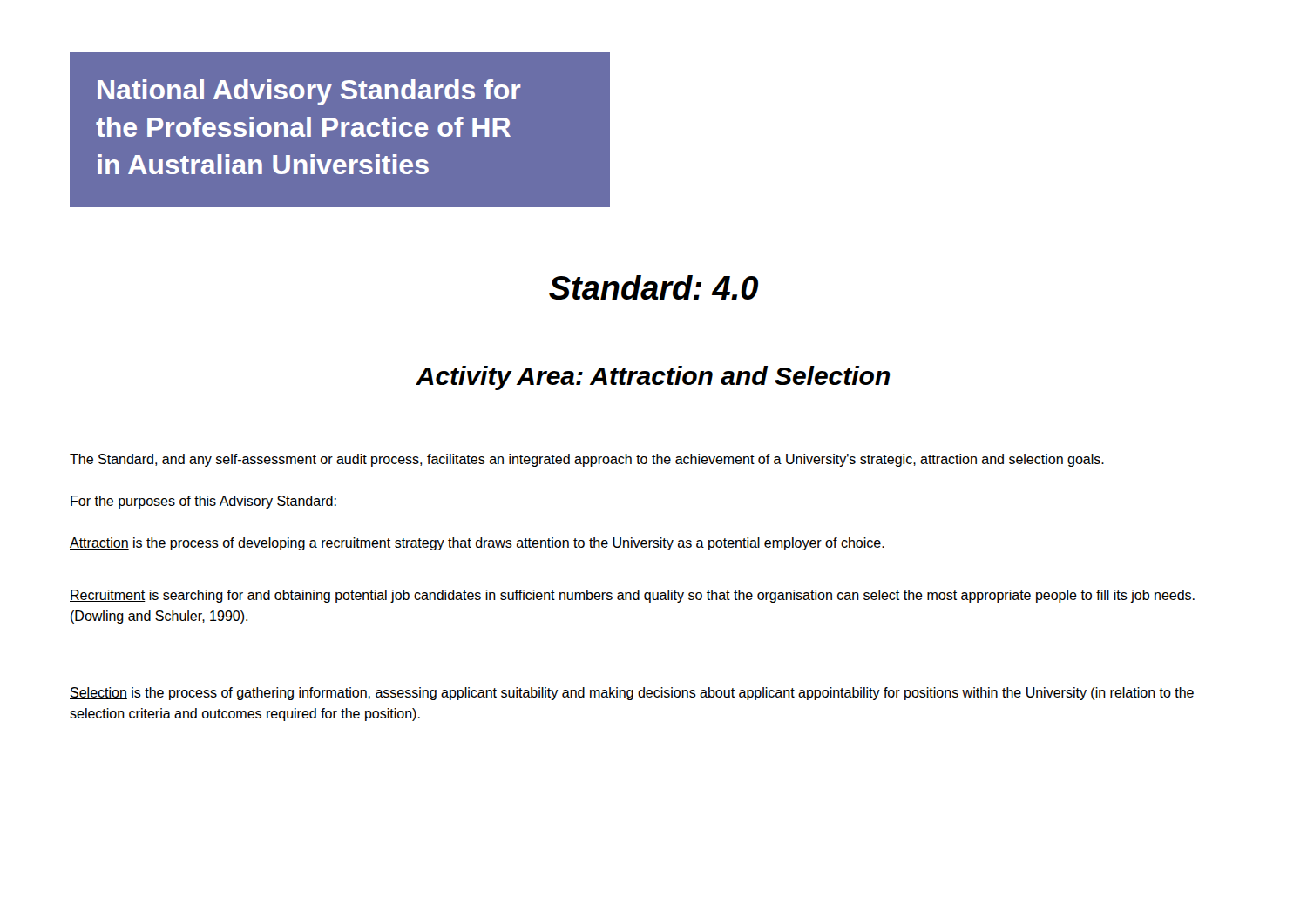Point to the text starting "Recruitment is searching for and obtaining potential"
Image resolution: width=1307 pixels, height=924 pixels.
(654, 606)
